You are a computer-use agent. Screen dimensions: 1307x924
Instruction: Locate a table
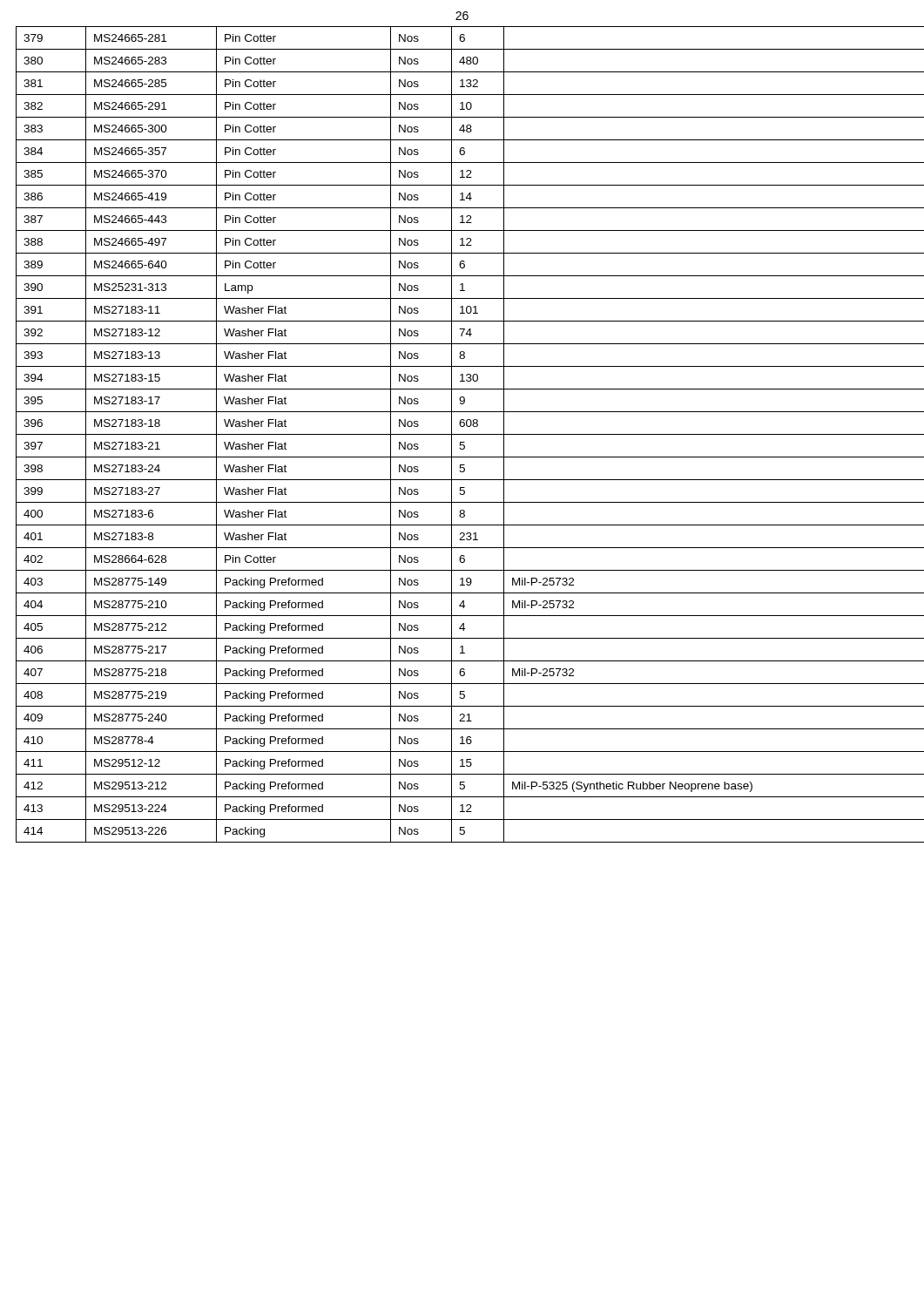point(462,434)
